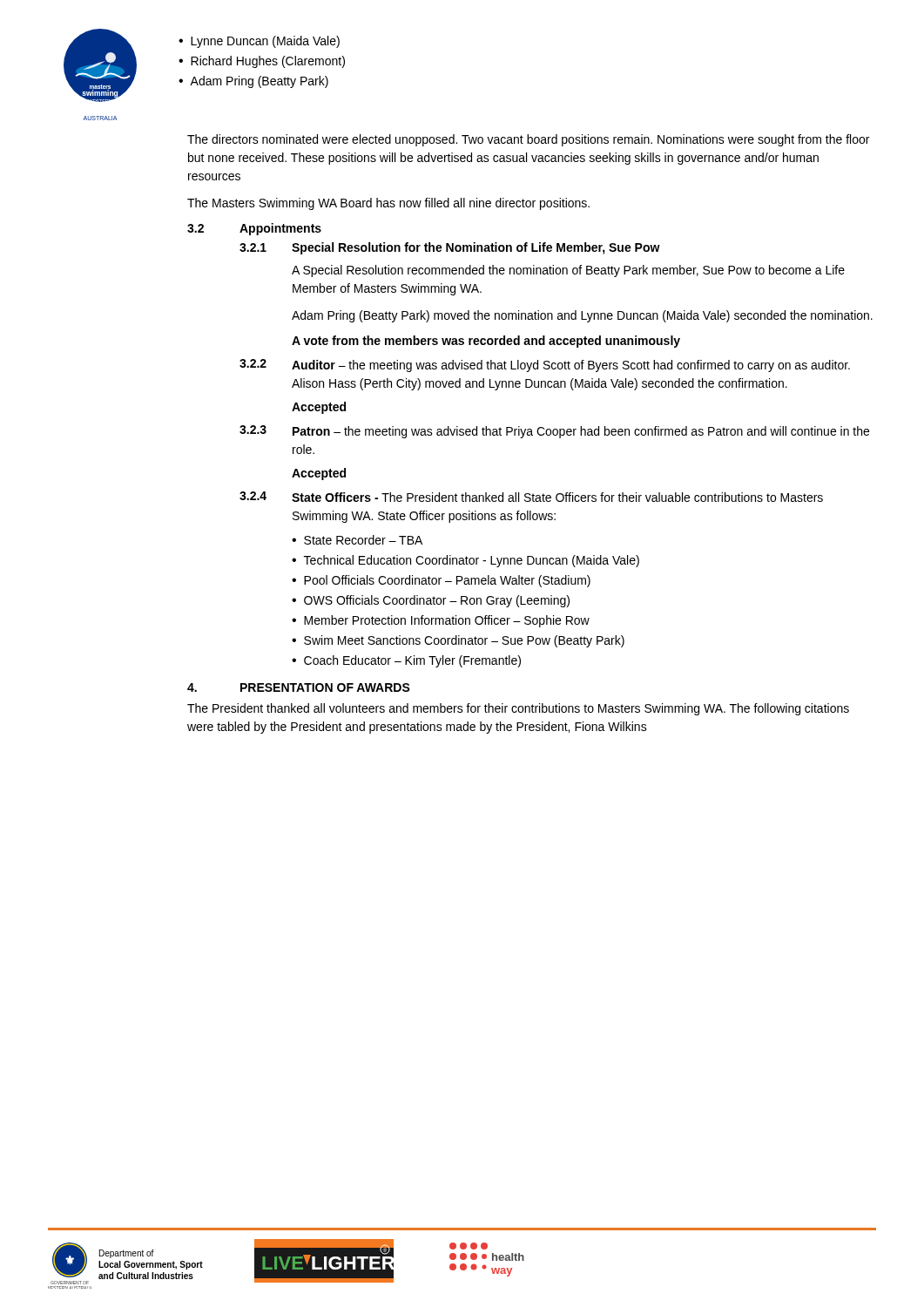Select the text block that reads "Auditor – the"
This screenshot has width=924, height=1307.
(x=571, y=374)
